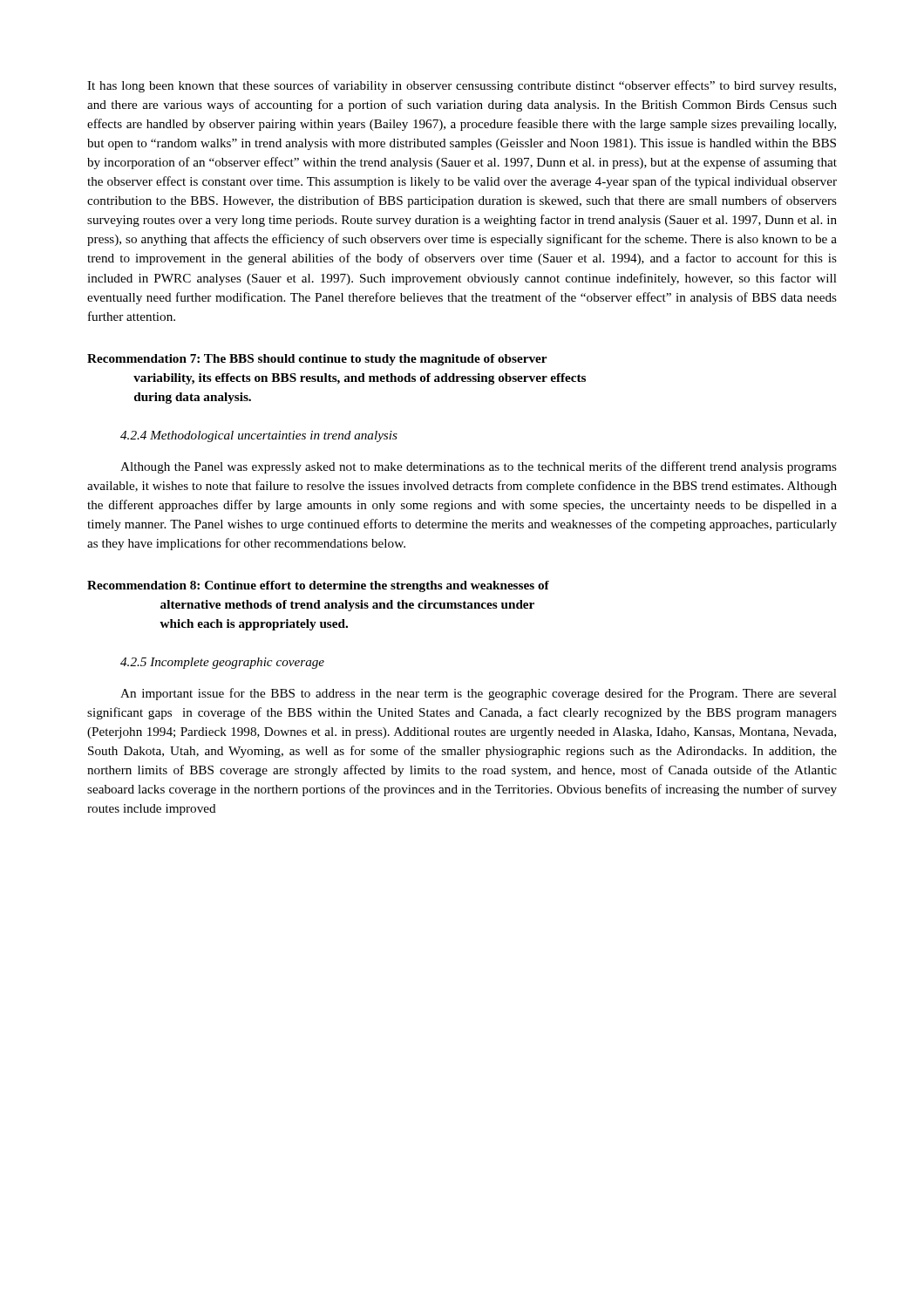Screen dimensions: 1308x924
Task: Find the passage starting "Recommendation 7: The BBS"
Action: coord(462,377)
